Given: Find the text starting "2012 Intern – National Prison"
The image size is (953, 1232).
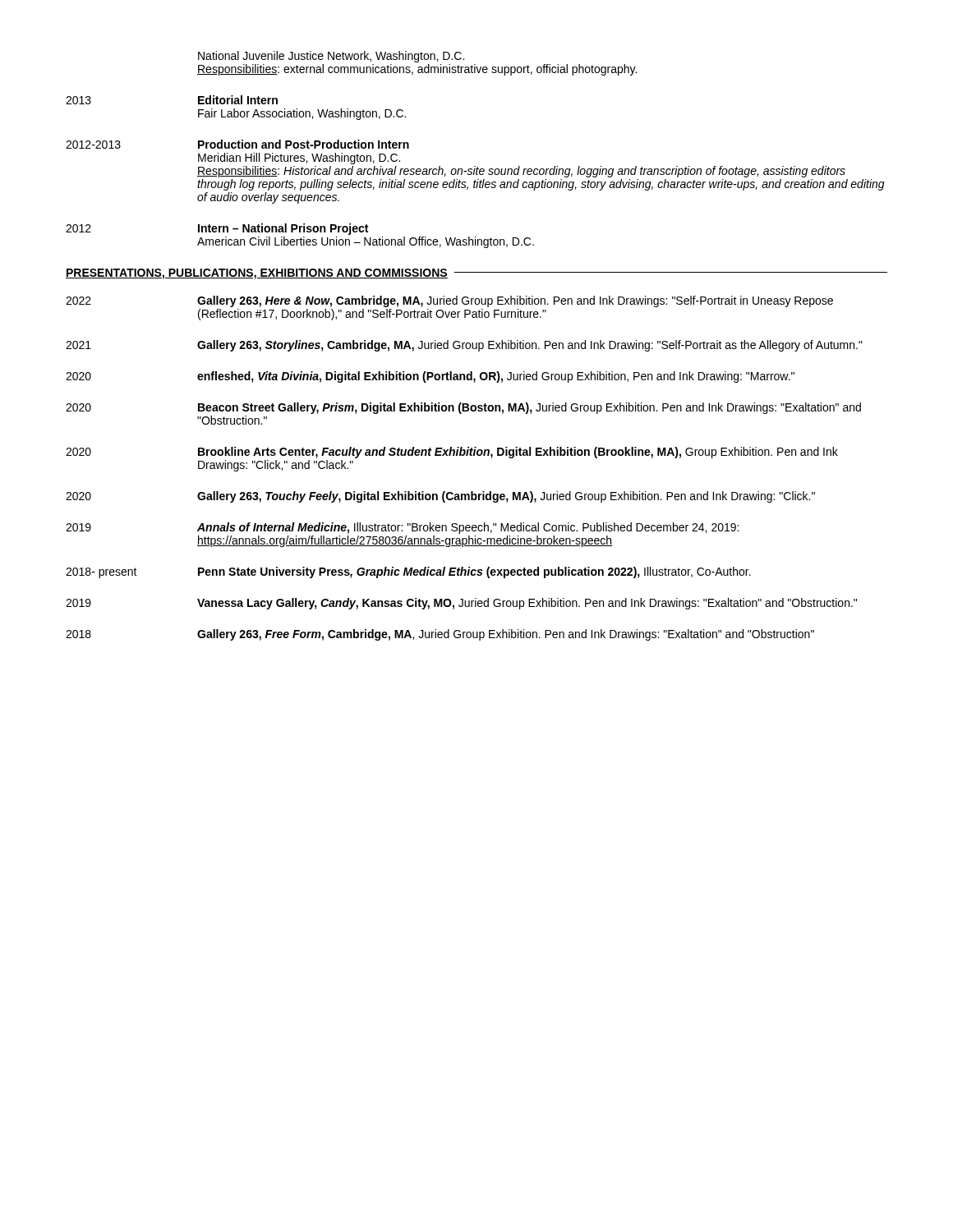Looking at the screenshot, I should coord(476,235).
